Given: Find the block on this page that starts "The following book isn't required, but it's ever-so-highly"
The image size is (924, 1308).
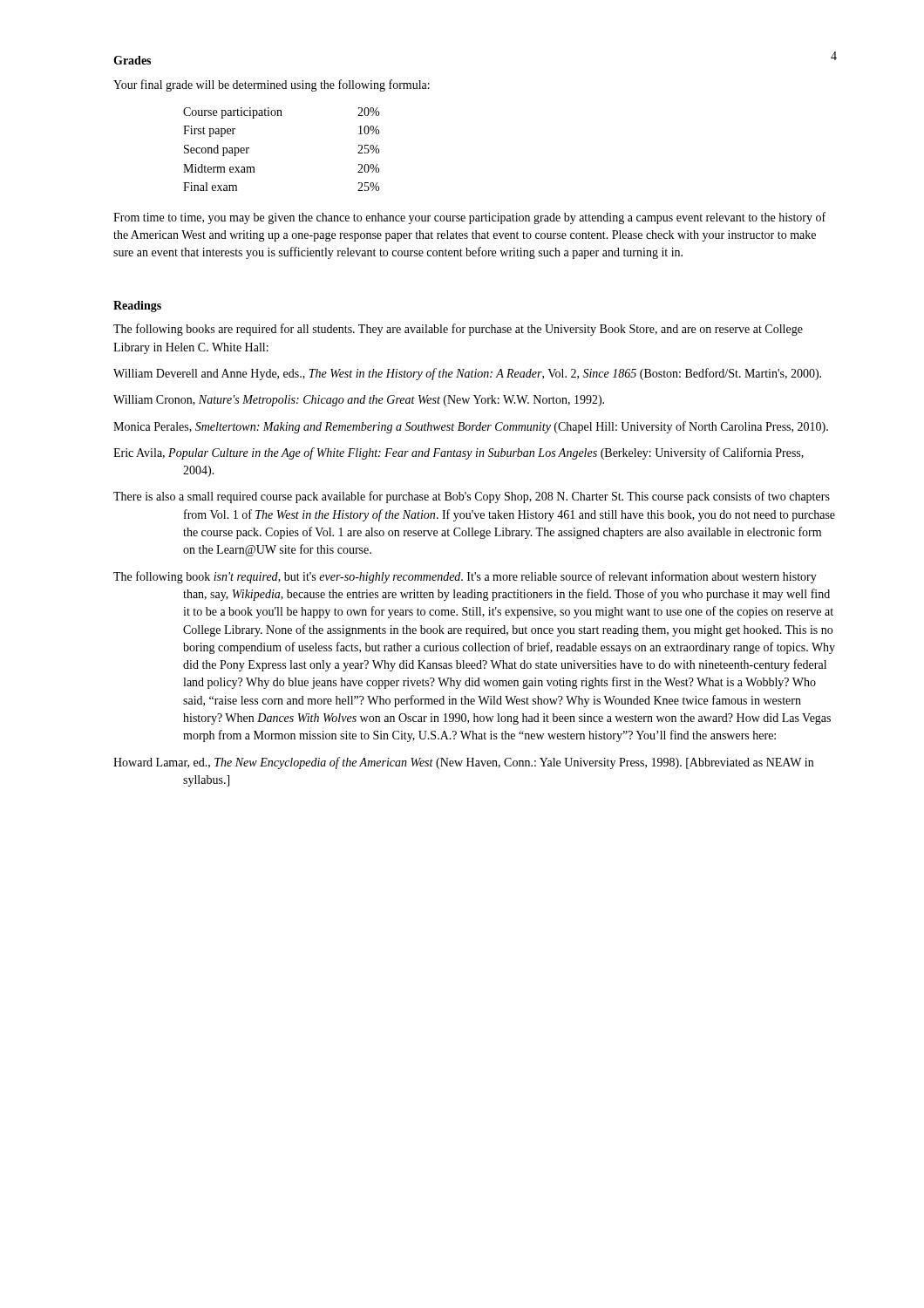Looking at the screenshot, I should click(474, 656).
